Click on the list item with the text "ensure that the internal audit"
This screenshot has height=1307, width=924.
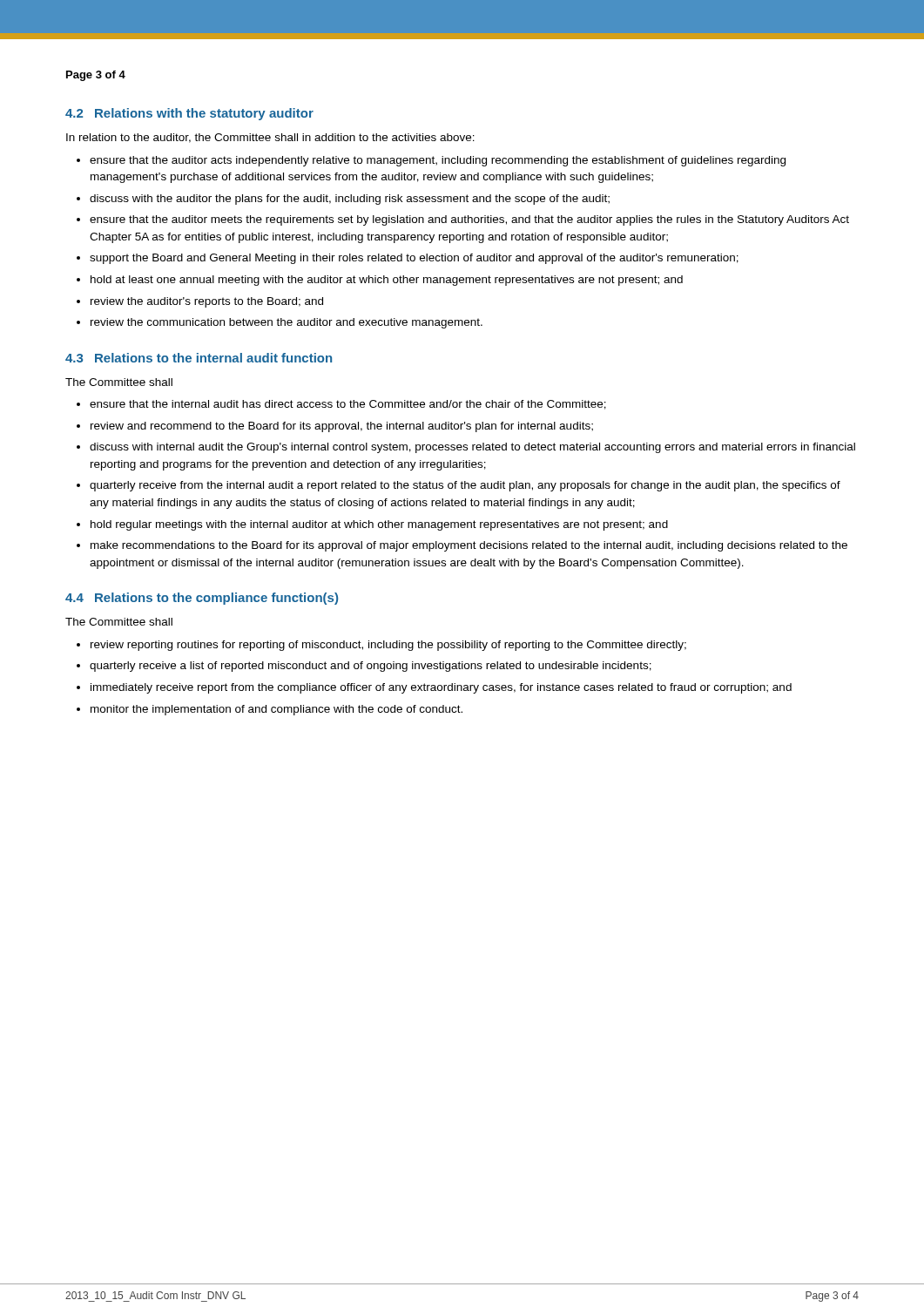[348, 404]
